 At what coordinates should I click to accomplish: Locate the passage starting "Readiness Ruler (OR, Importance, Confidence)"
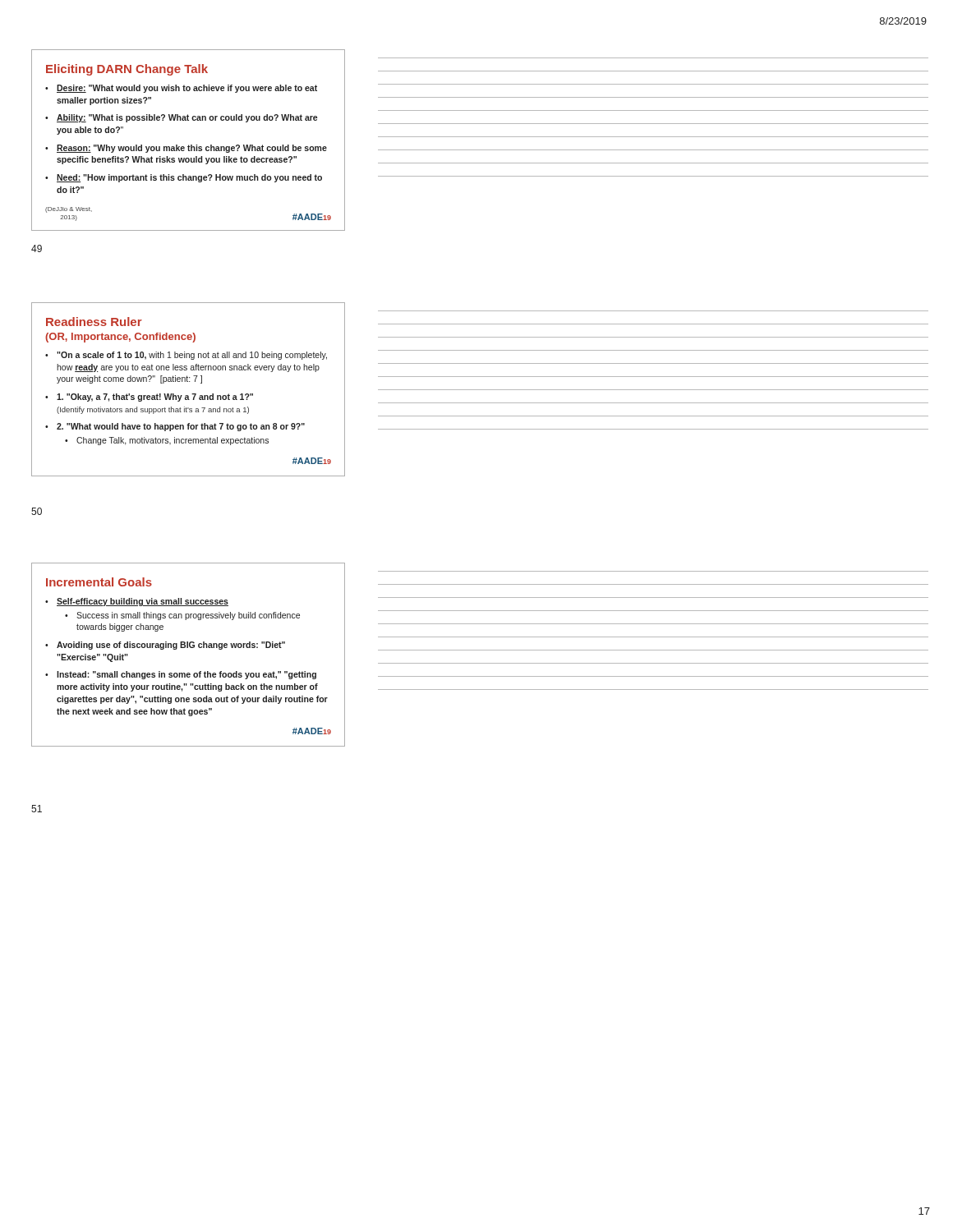coord(188,391)
